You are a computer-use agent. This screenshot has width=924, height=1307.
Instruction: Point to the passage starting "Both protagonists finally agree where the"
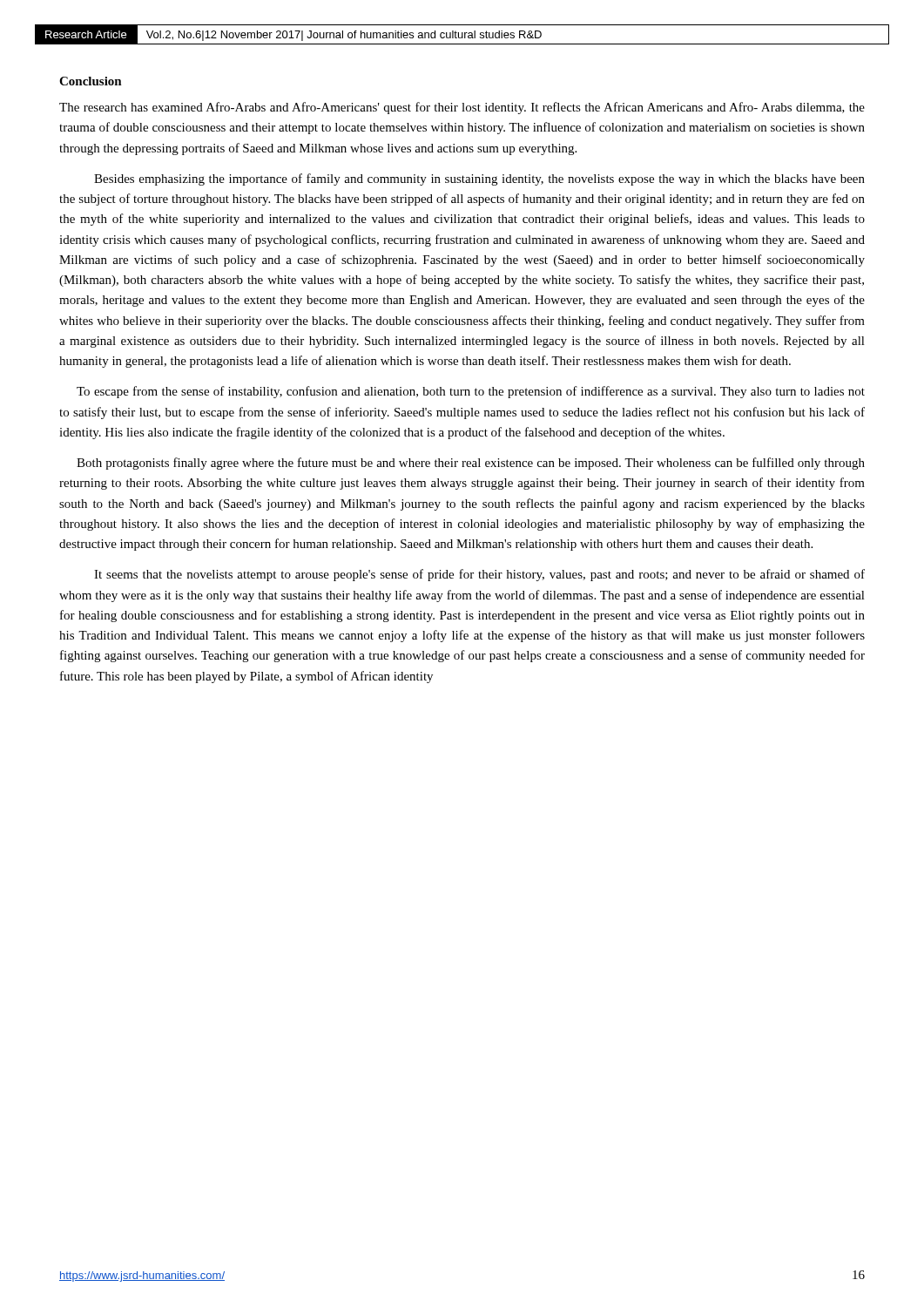tap(462, 503)
